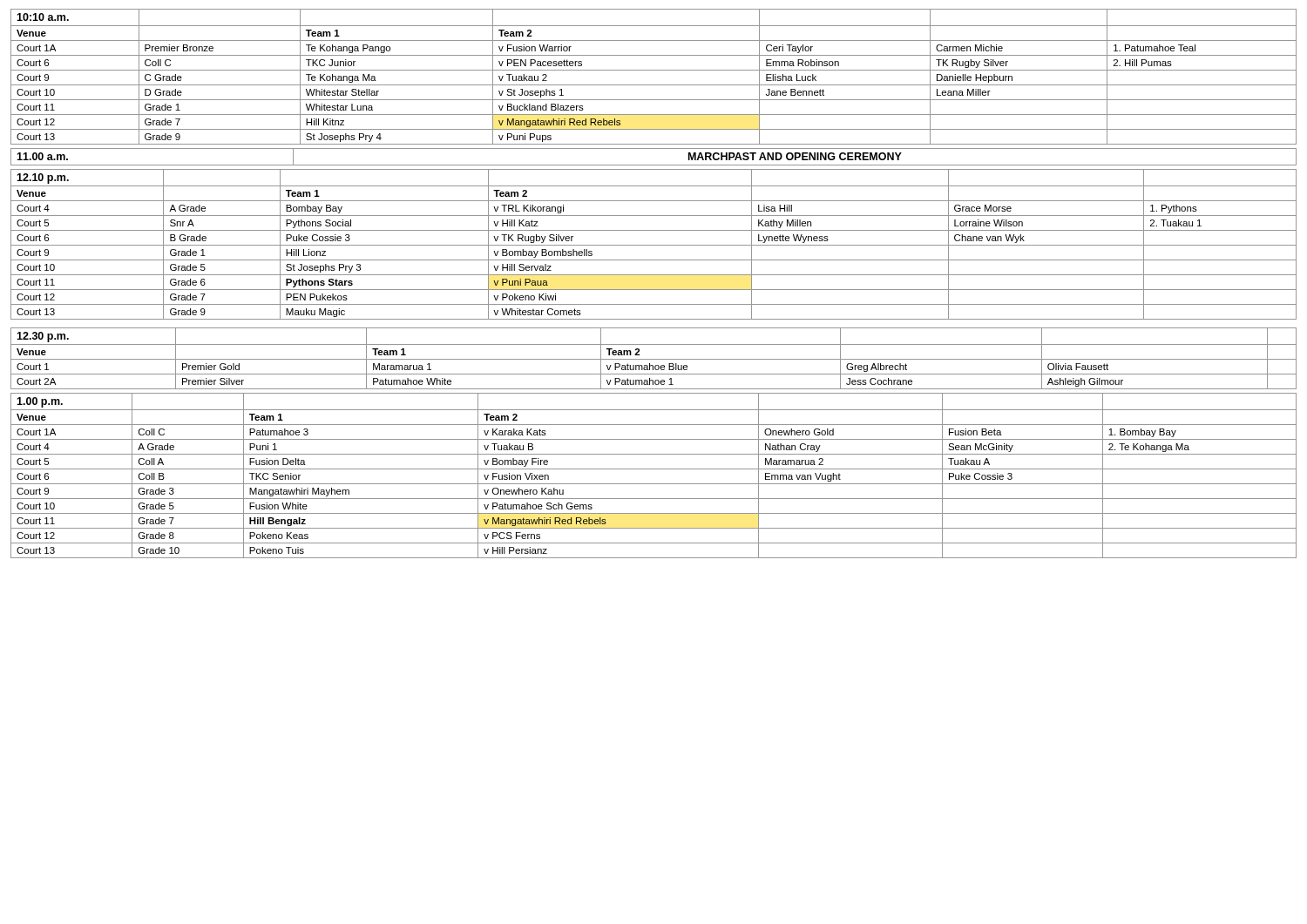Viewport: 1307px width, 924px height.
Task: Find the table that mentions "11.00 a.m."
Action: (x=654, y=157)
